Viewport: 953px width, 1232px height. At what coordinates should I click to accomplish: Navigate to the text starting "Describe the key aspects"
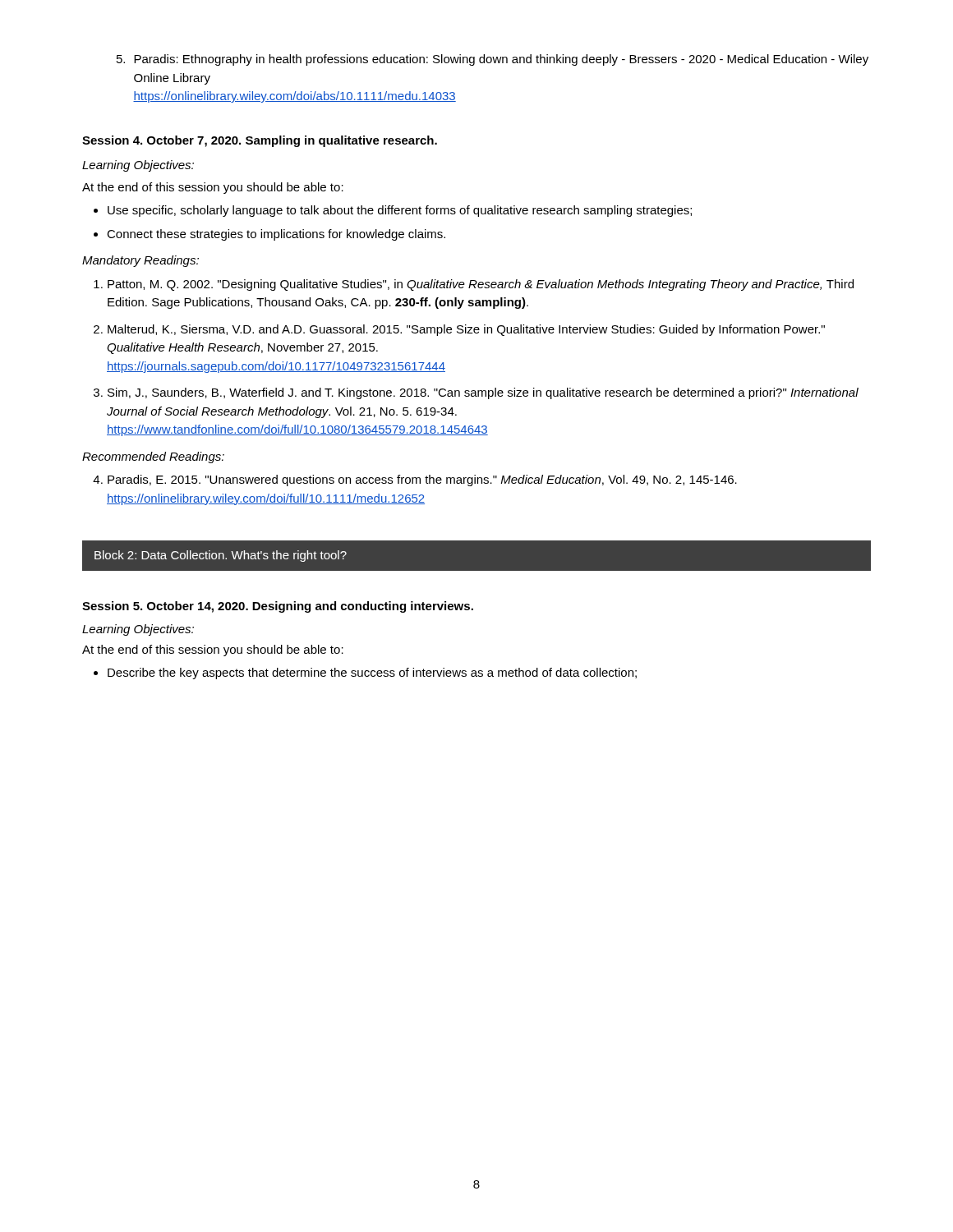click(x=476, y=673)
